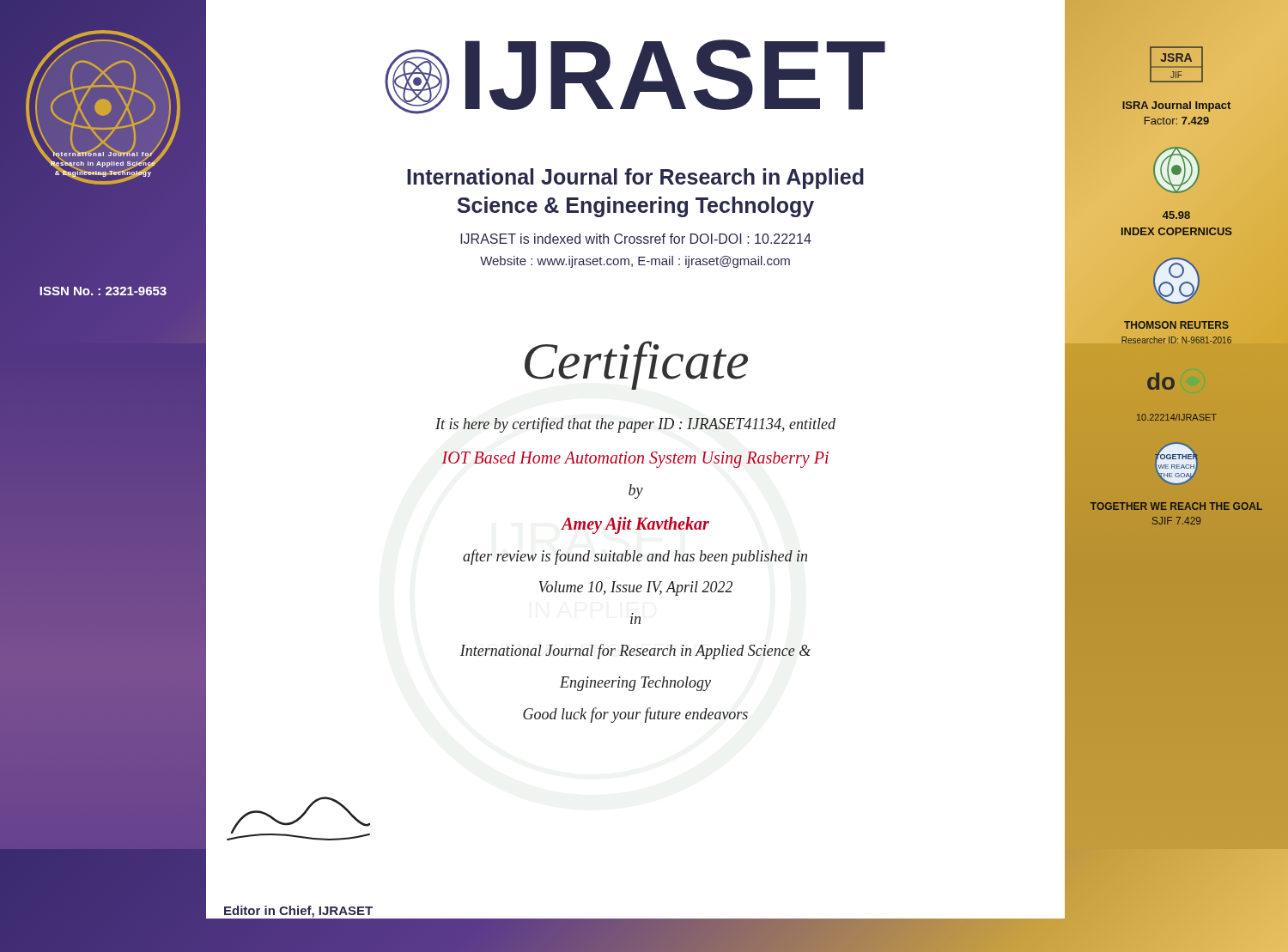Point to the passage starting "98INDEX COPERNICUS"

pyautogui.click(x=1176, y=223)
